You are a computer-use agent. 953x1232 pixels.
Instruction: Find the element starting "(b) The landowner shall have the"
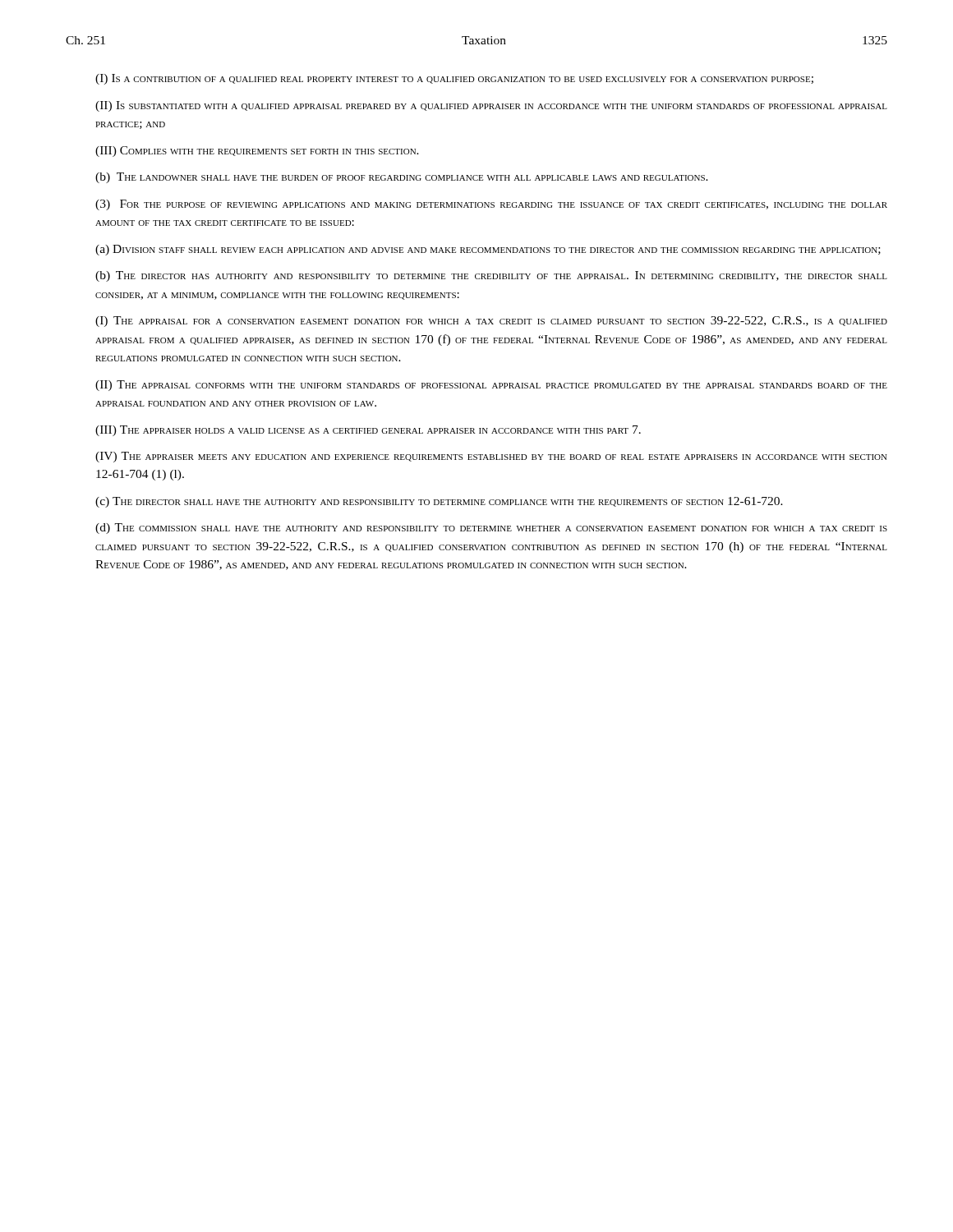(x=402, y=176)
